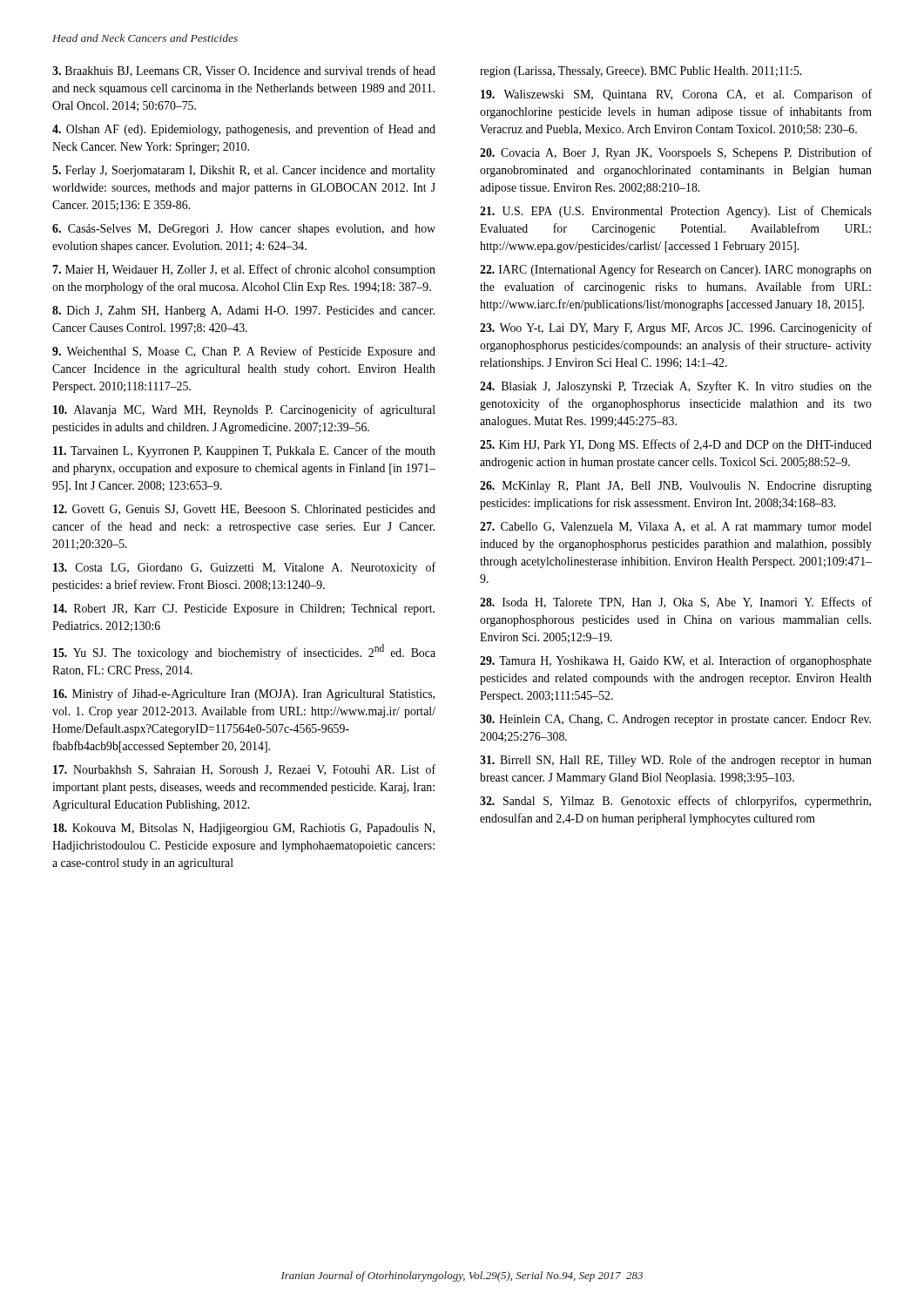
Task: Locate the list item that says "7. Maier H, Weidauer"
Action: pos(244,278)
